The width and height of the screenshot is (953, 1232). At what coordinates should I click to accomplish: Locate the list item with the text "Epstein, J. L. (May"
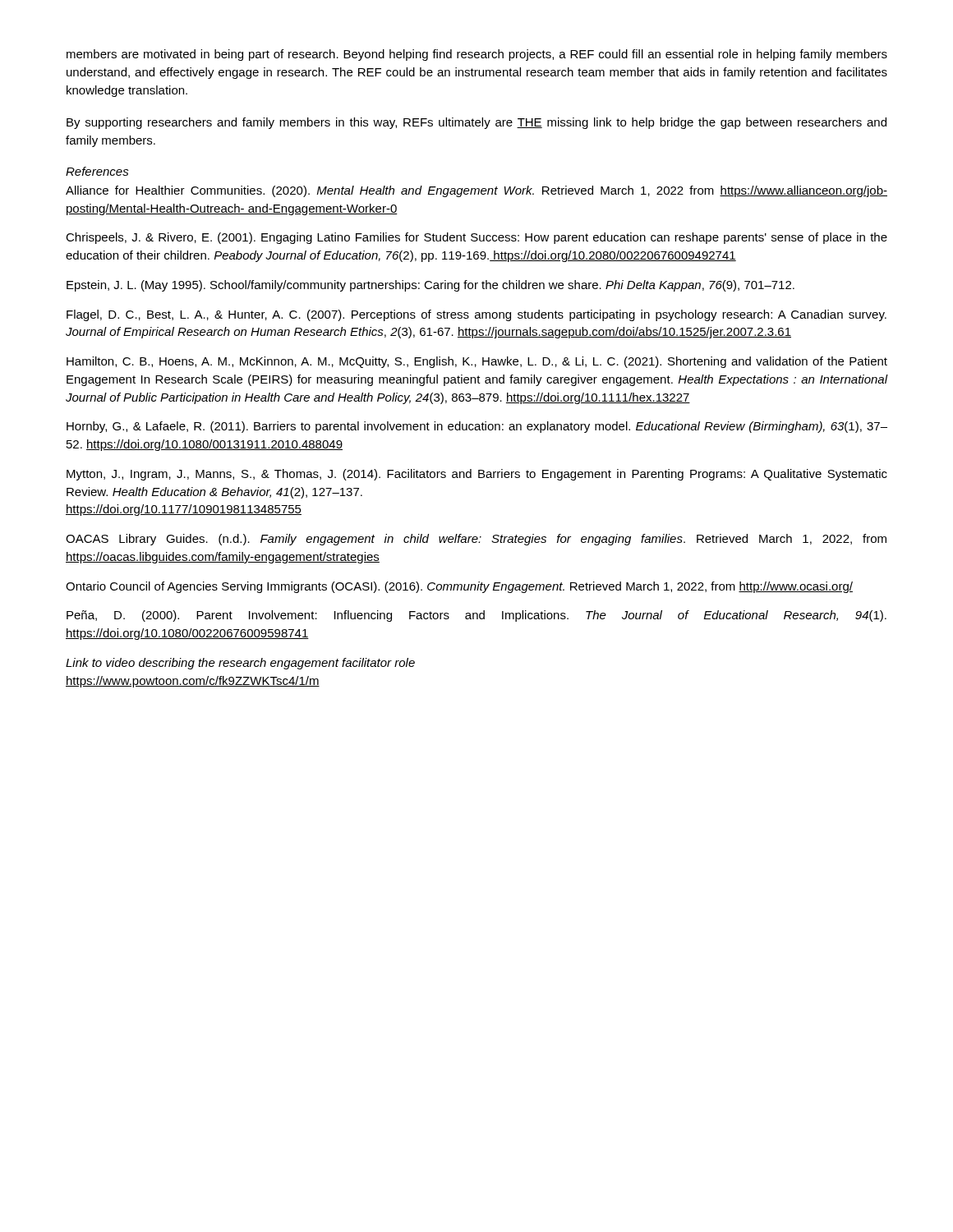pyautogui.click(x=431, y=284)
